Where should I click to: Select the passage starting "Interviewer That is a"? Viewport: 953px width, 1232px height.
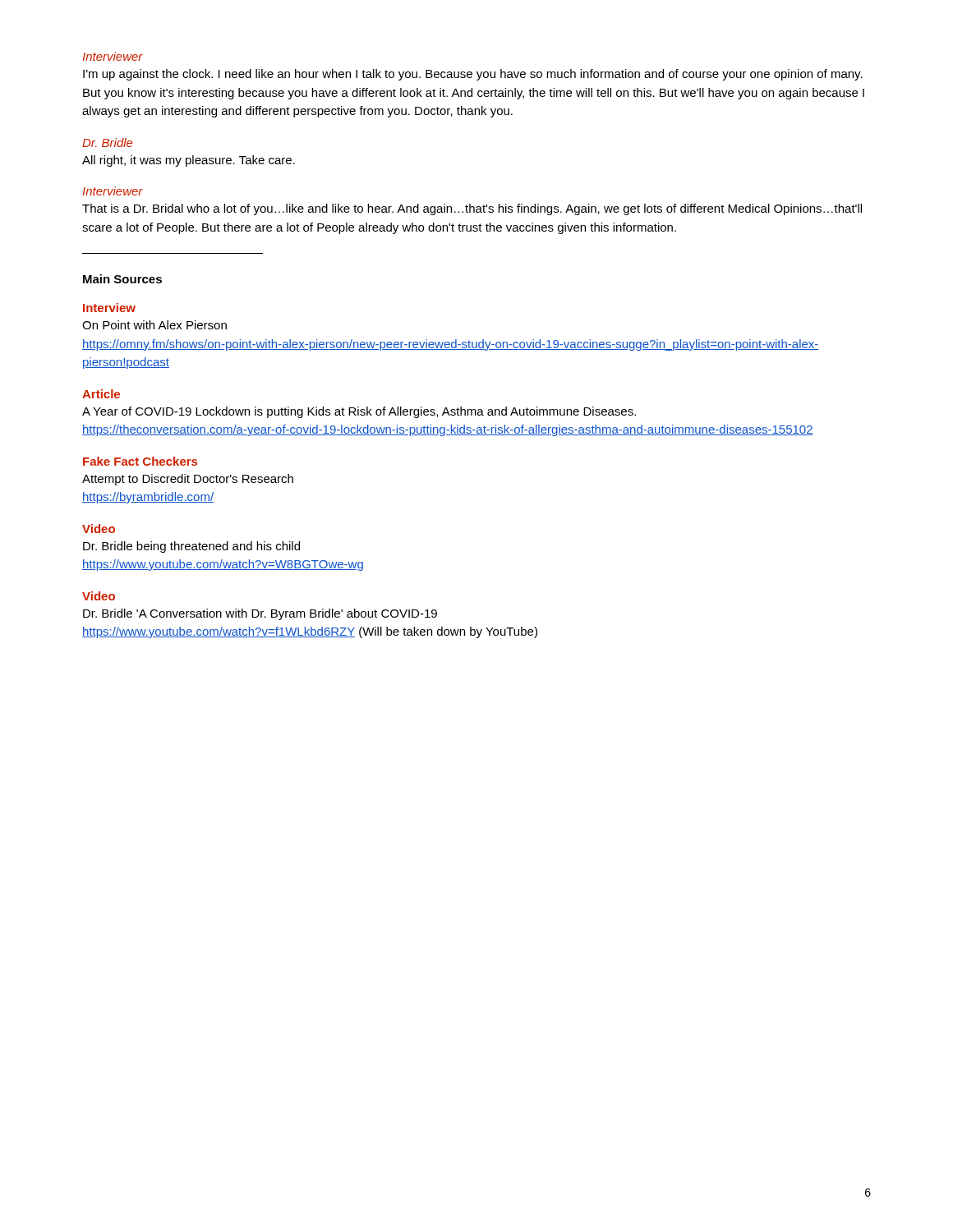coord(476,210)
